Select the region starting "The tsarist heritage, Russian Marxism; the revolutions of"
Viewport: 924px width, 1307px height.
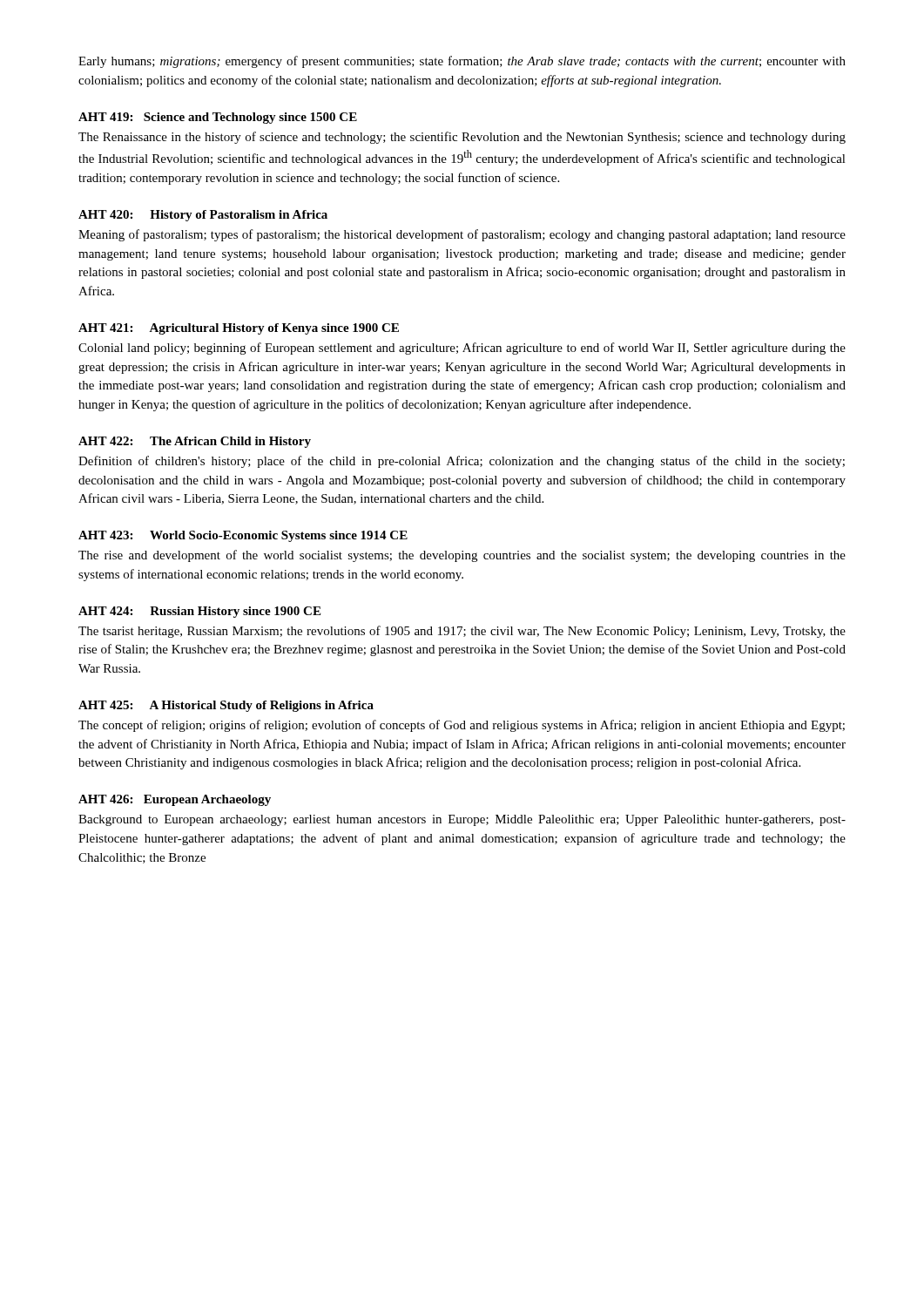(x=462, y=649)
